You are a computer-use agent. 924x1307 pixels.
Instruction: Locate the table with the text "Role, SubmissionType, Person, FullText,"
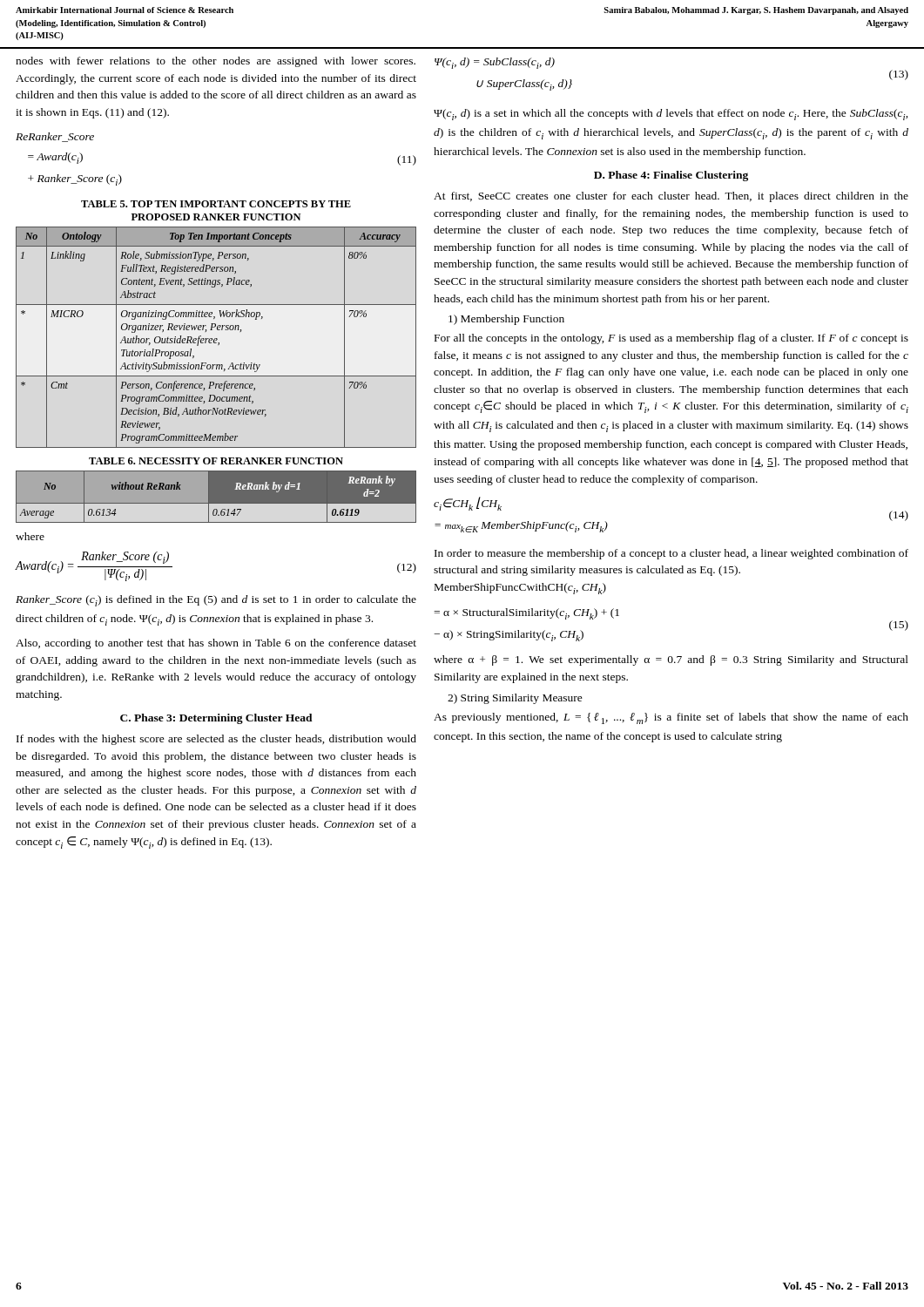click(x=216, y=337)
